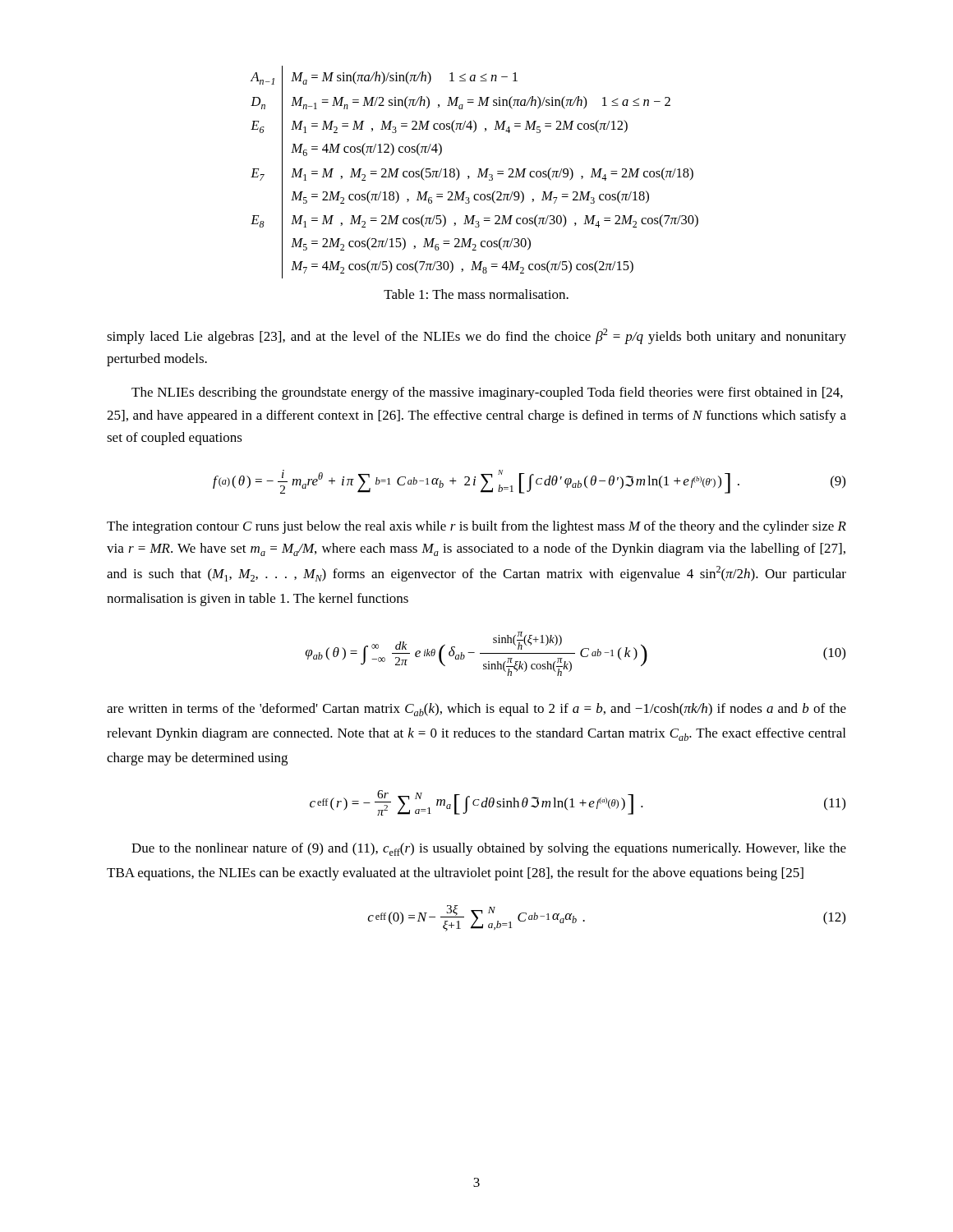Locate the region starting "φab(θ) = ∫ ∞ −∞ dk 2π eikθ"
Image resolution: width=953 pixels, height=1232 pixels.
click(576, 653)
